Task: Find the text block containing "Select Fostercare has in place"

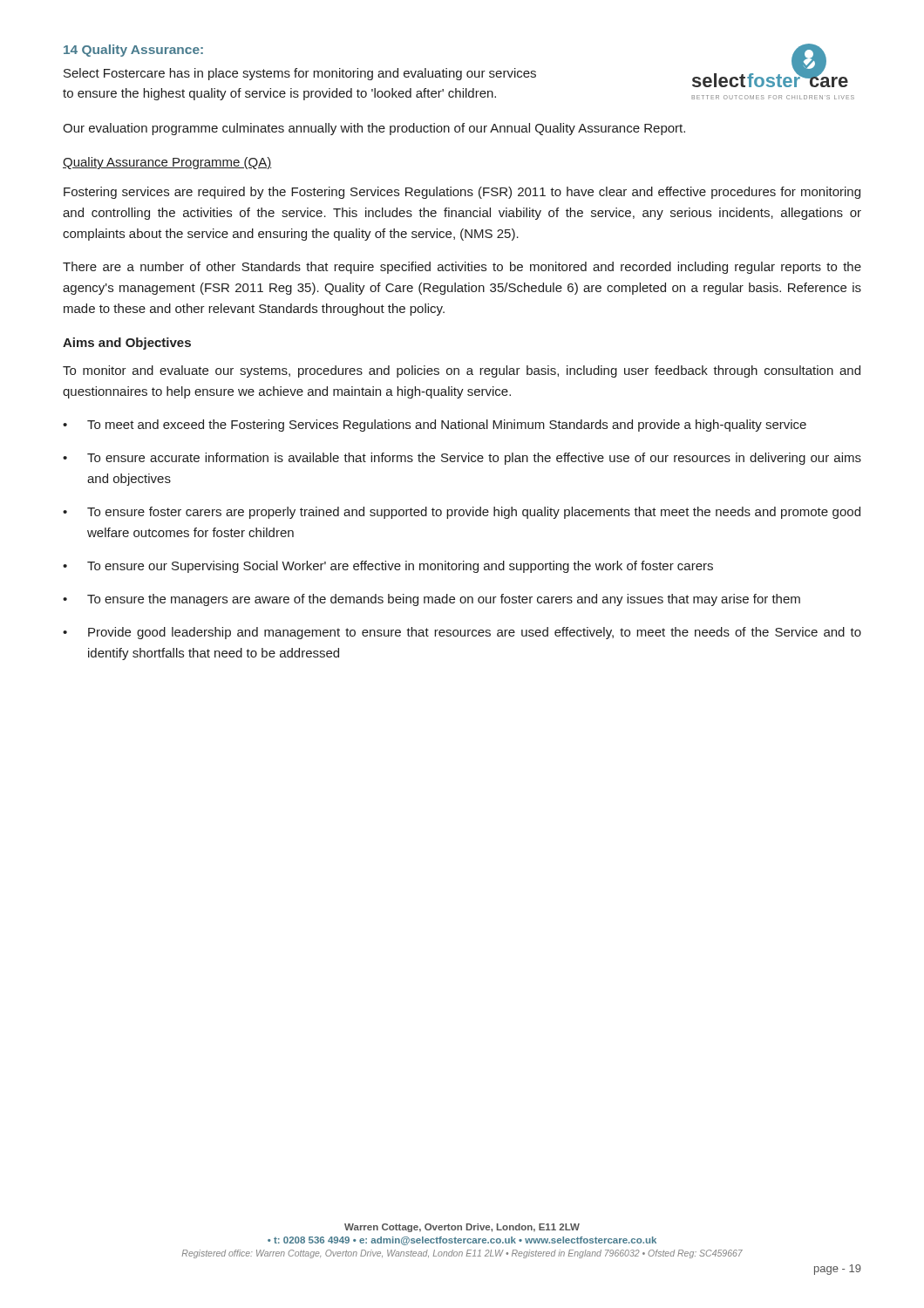Action: [300, 83]
